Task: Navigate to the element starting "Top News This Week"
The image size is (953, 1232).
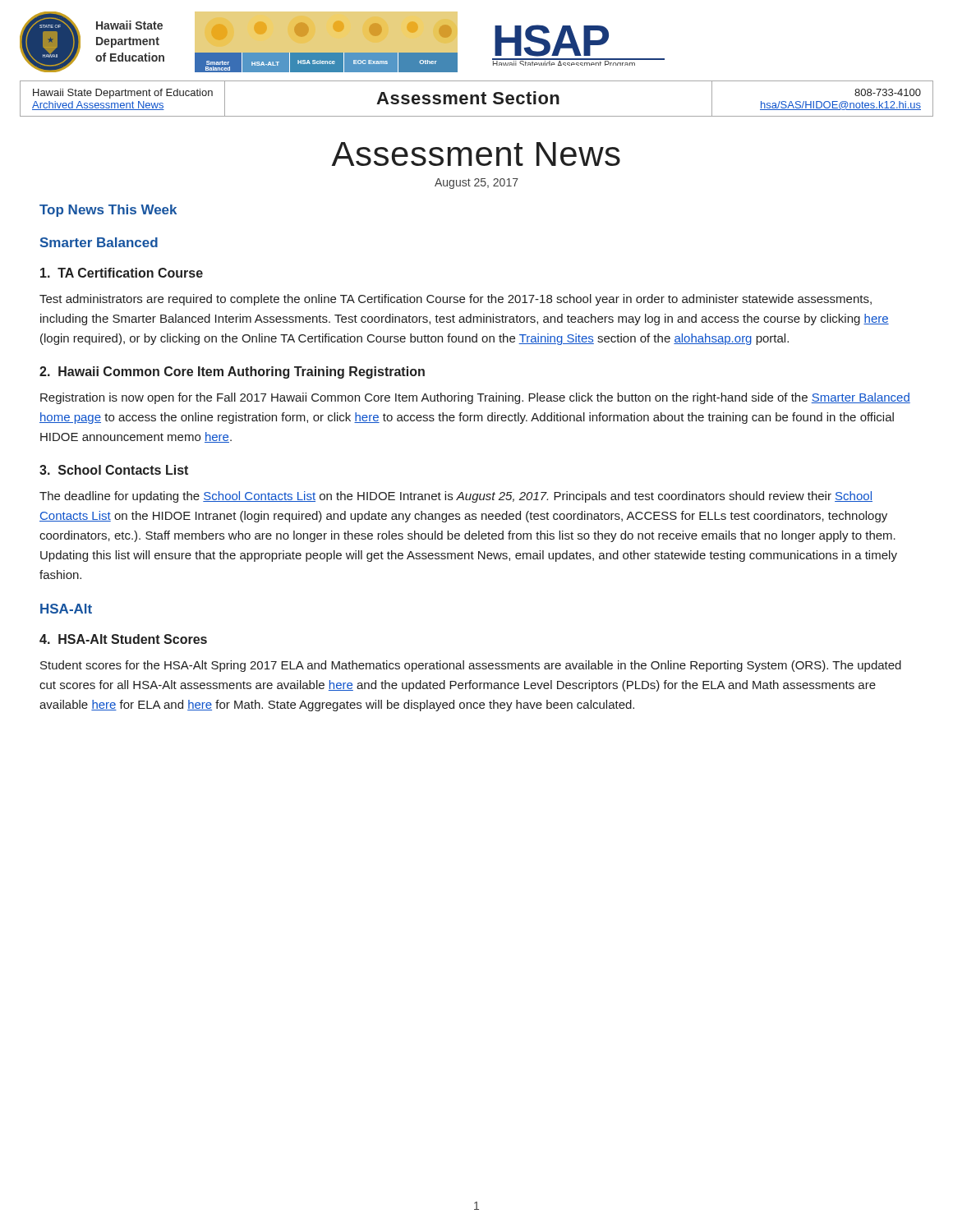Action: [x=108, y=210]
